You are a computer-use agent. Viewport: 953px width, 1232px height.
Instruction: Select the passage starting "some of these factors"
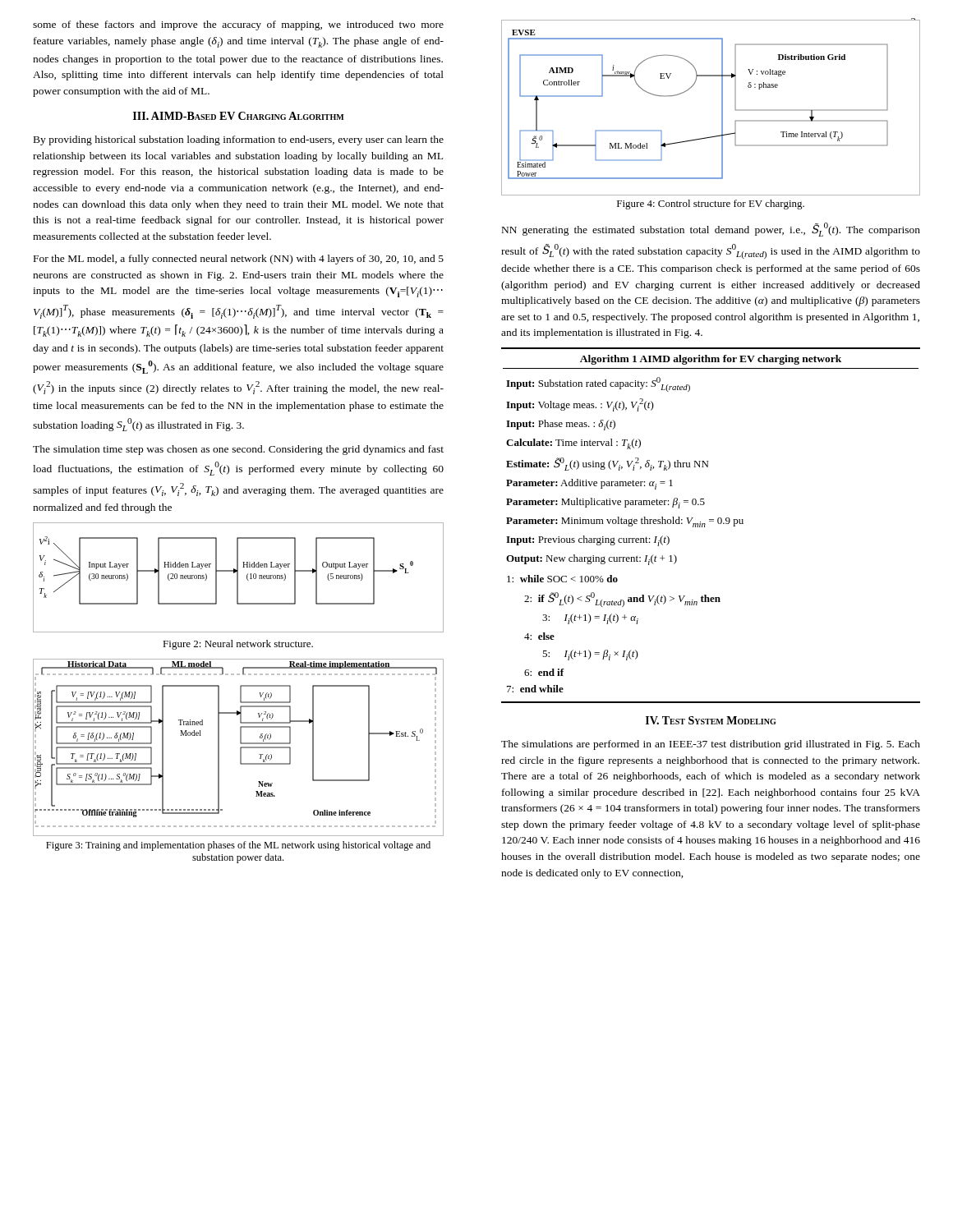click(238, 58)
